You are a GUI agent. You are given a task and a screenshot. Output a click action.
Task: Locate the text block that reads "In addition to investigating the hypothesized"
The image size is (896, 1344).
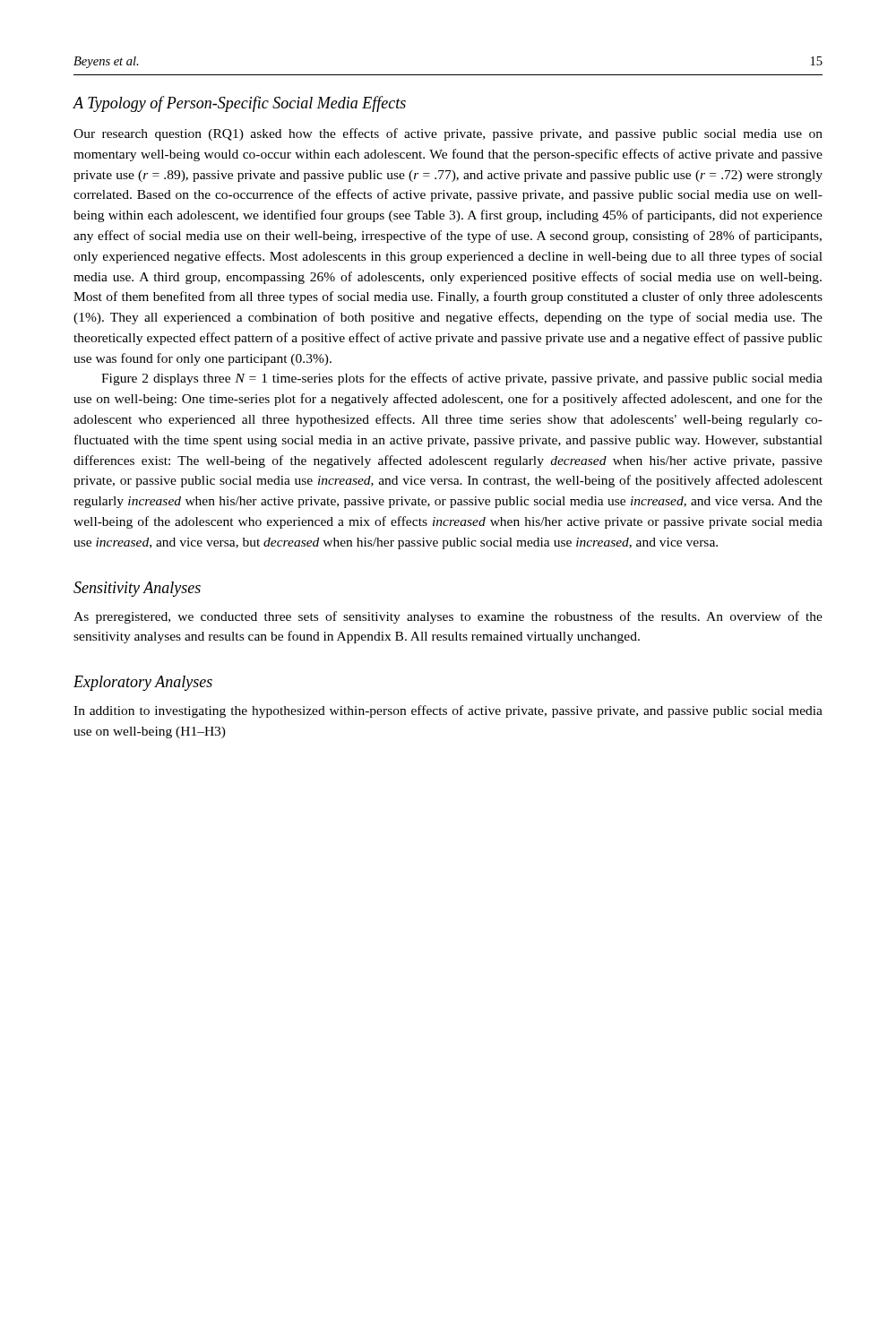point(448,721)
